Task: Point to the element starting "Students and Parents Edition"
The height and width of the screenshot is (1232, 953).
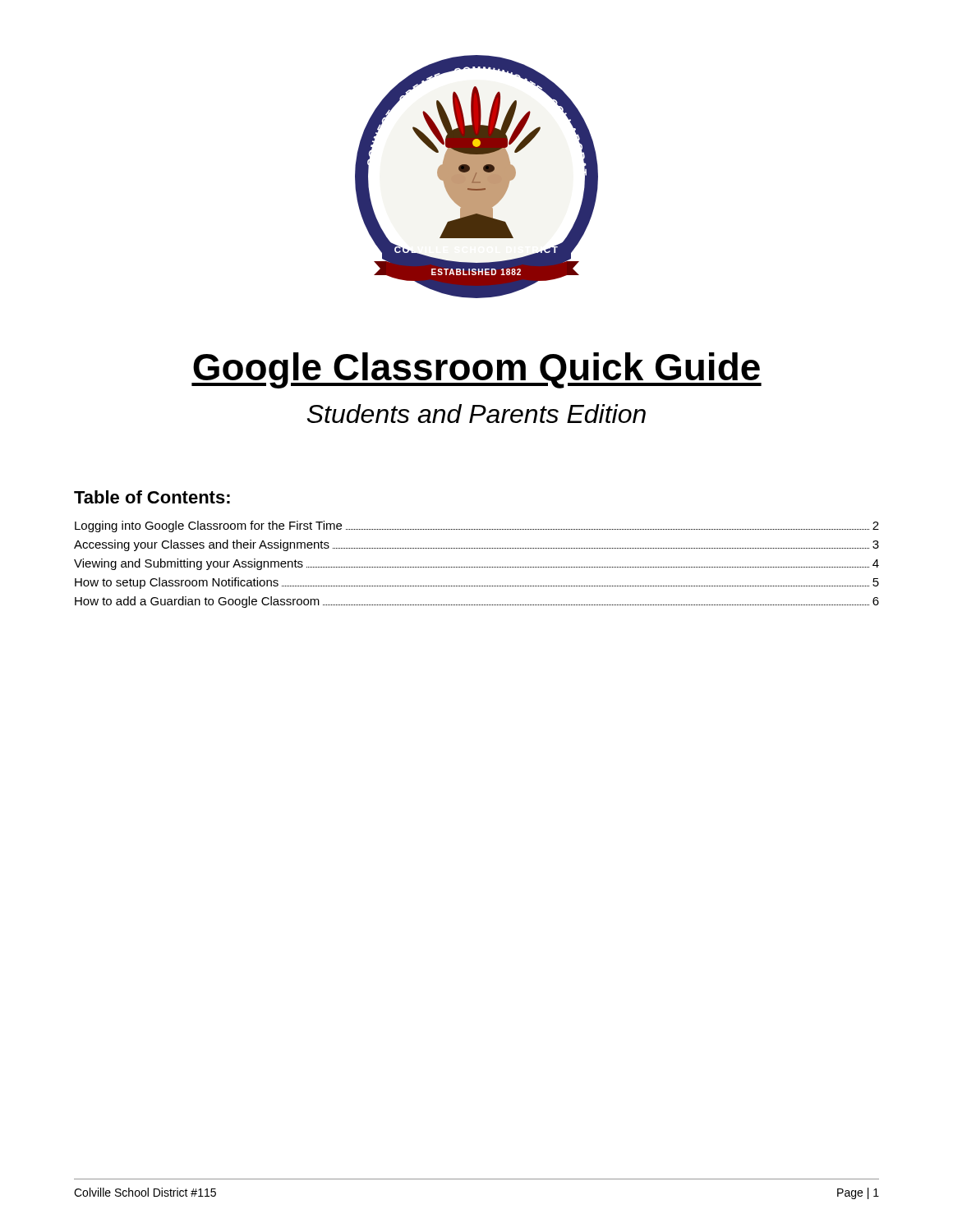Action: click(x=476, y=414)
